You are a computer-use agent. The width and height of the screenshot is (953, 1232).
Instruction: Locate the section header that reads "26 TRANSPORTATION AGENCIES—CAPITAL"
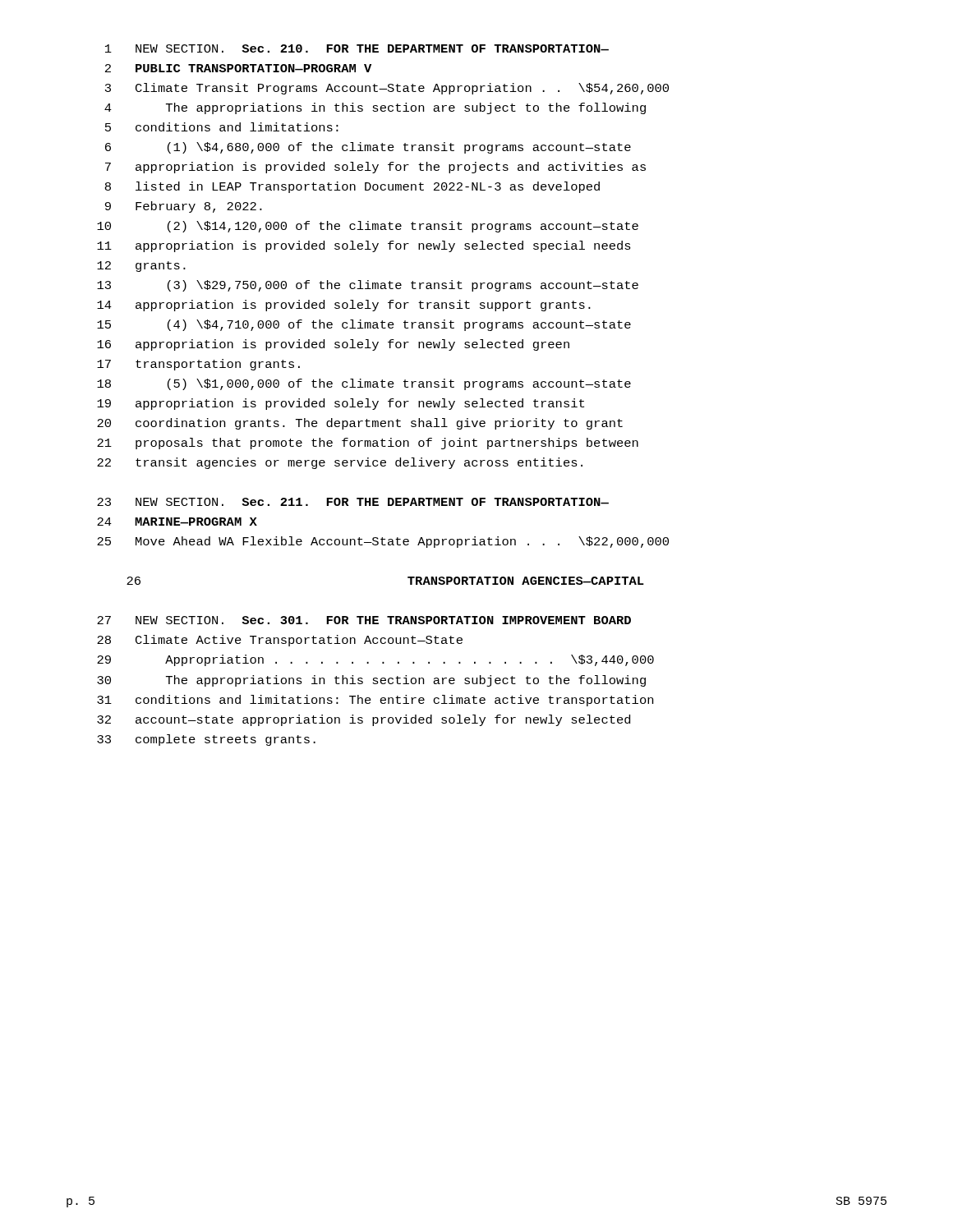coord(499,582)
